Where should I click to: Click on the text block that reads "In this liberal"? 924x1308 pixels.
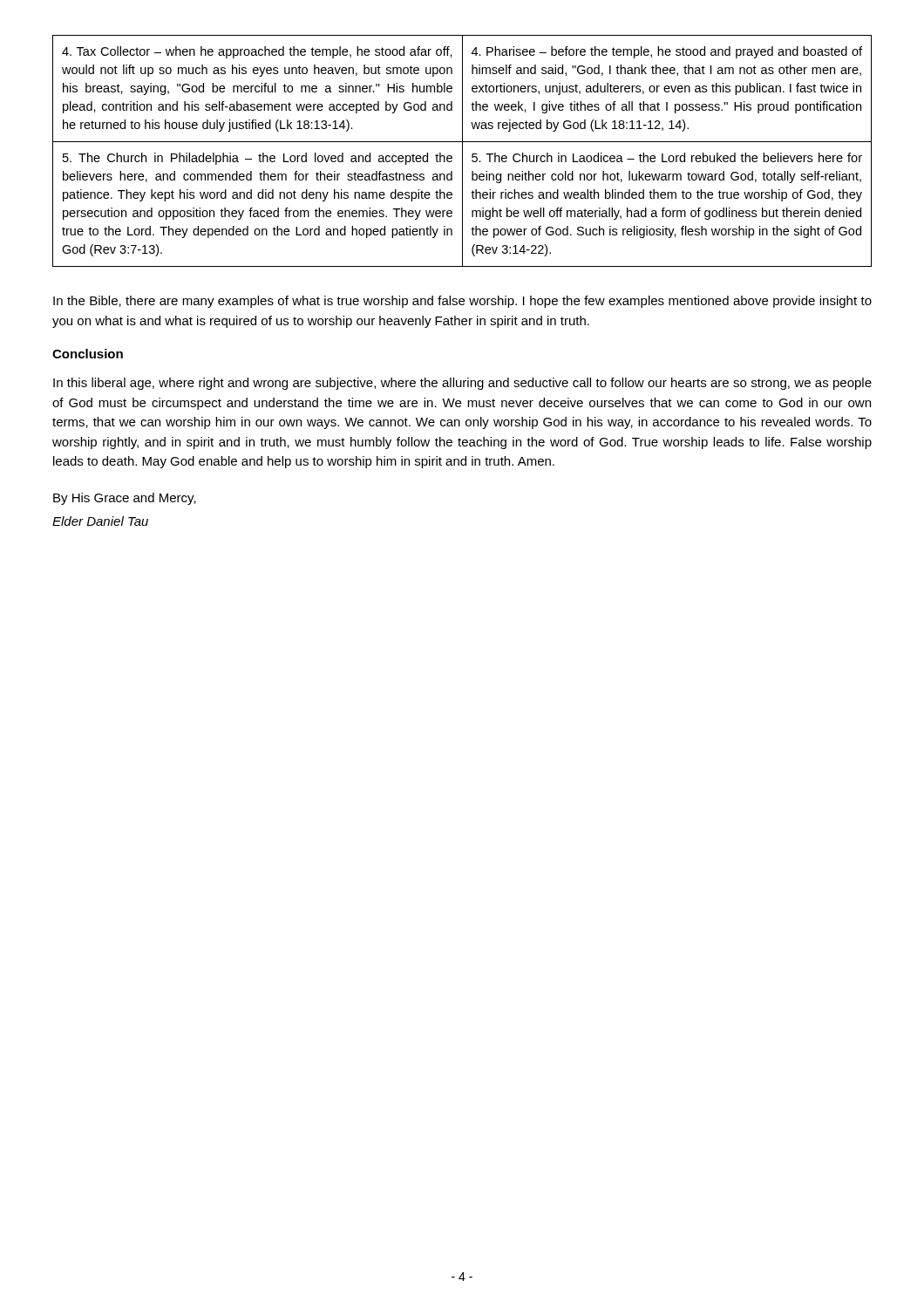click(462, 422)
